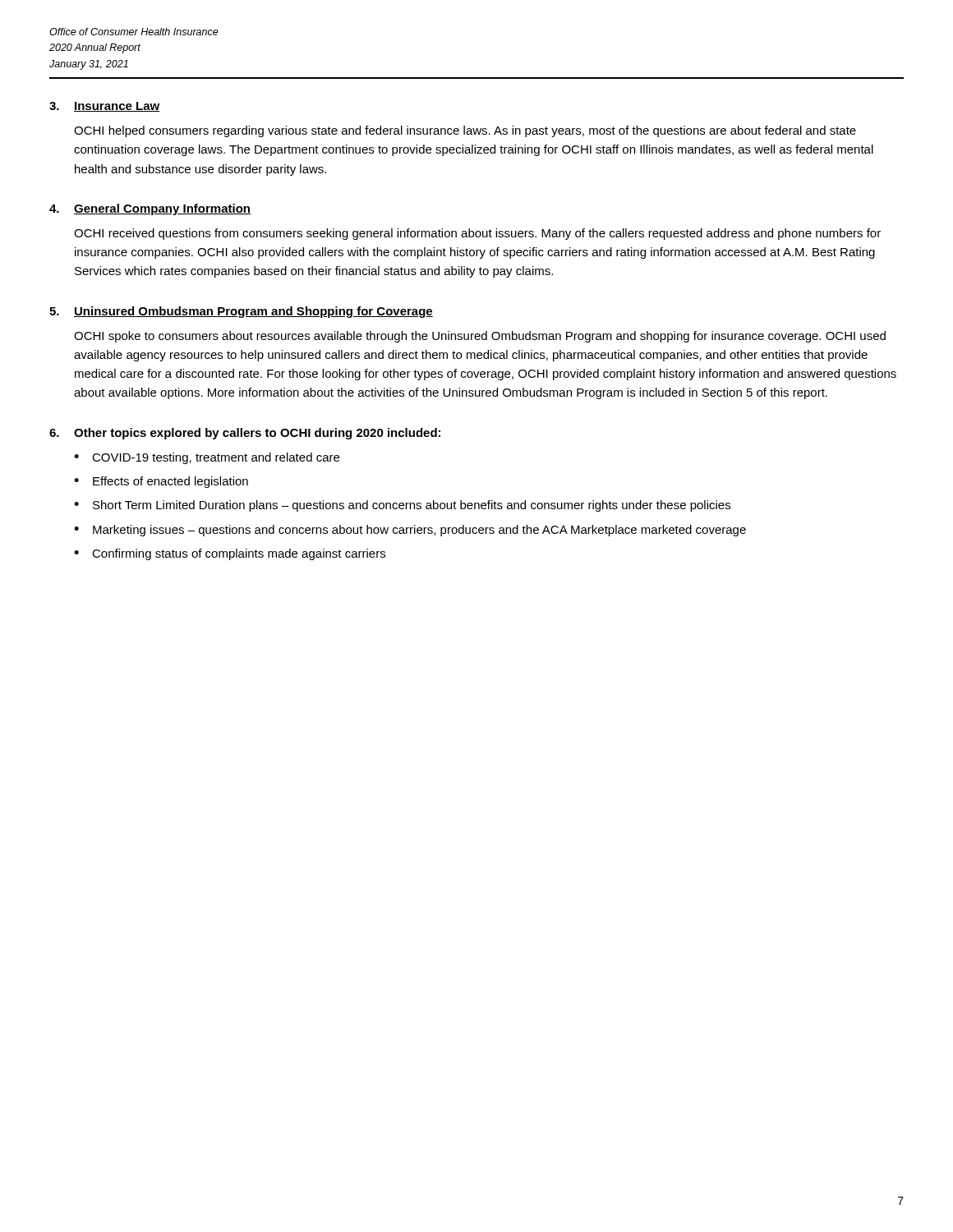Click on the section header with the text "3. Insurance Law"
Viewport: 953px width, 1232px height.
[x=104, y=106]
